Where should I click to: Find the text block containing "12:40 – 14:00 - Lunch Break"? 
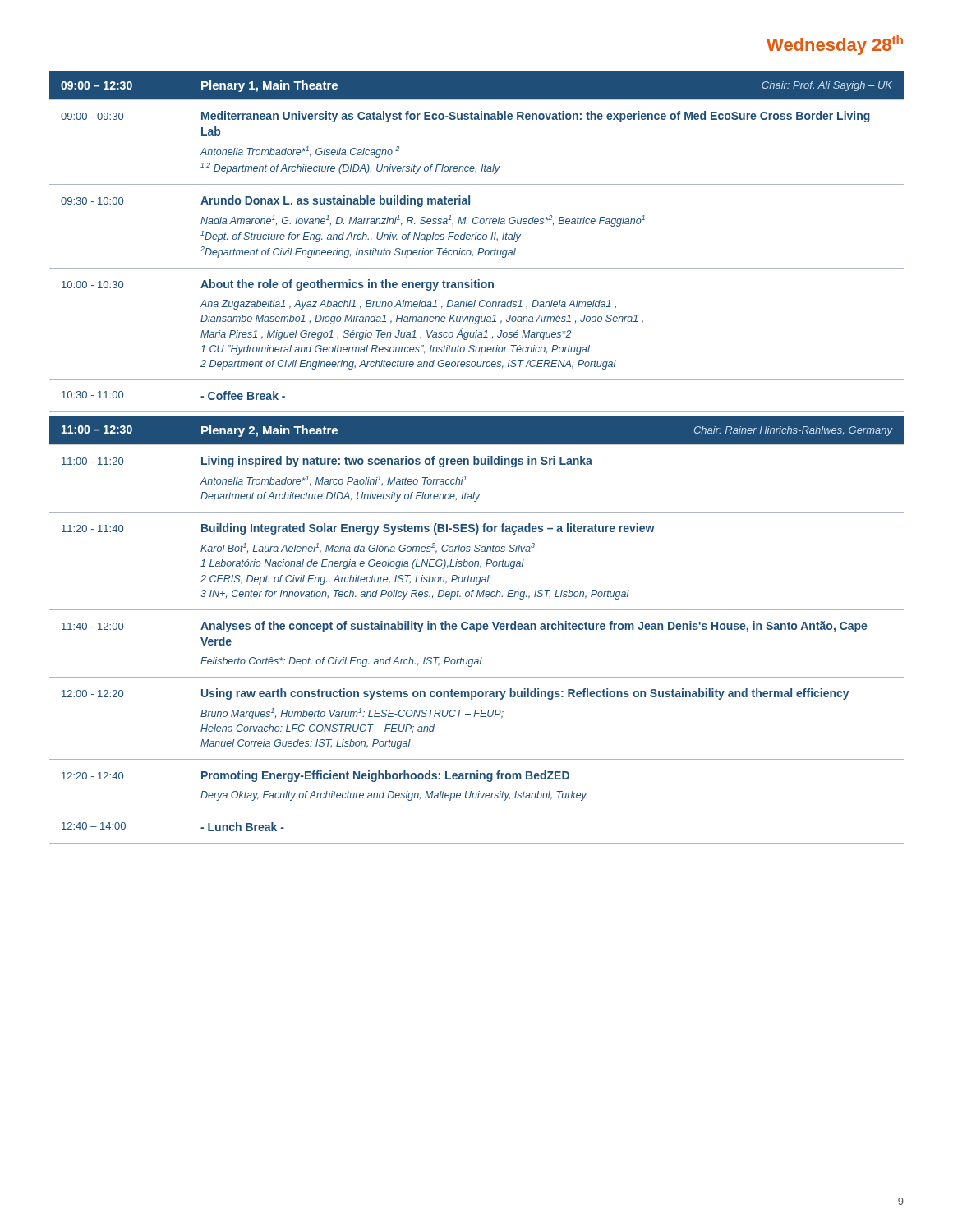(86, 827)
